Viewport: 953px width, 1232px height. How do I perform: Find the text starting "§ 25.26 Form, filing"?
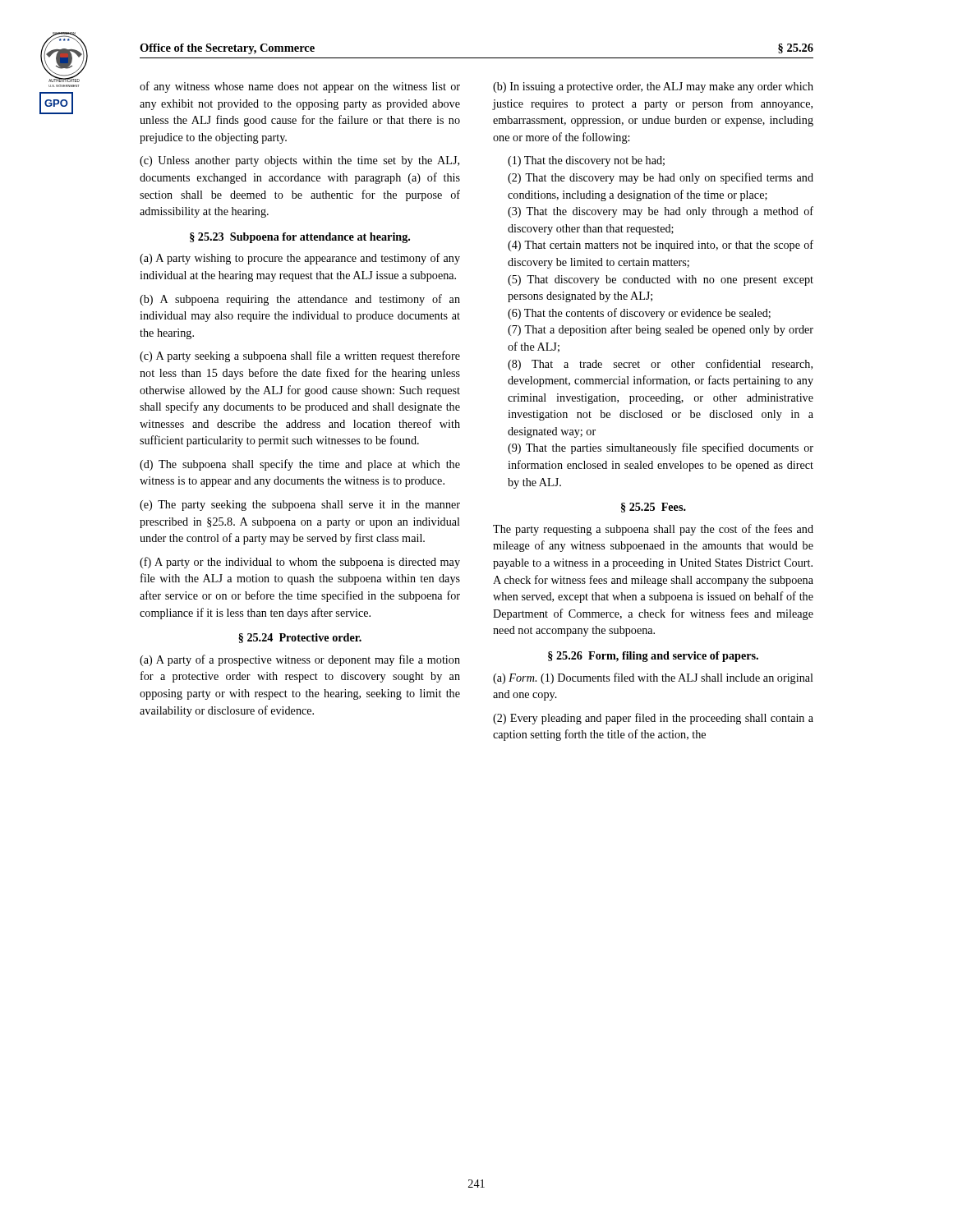[653, 655]
